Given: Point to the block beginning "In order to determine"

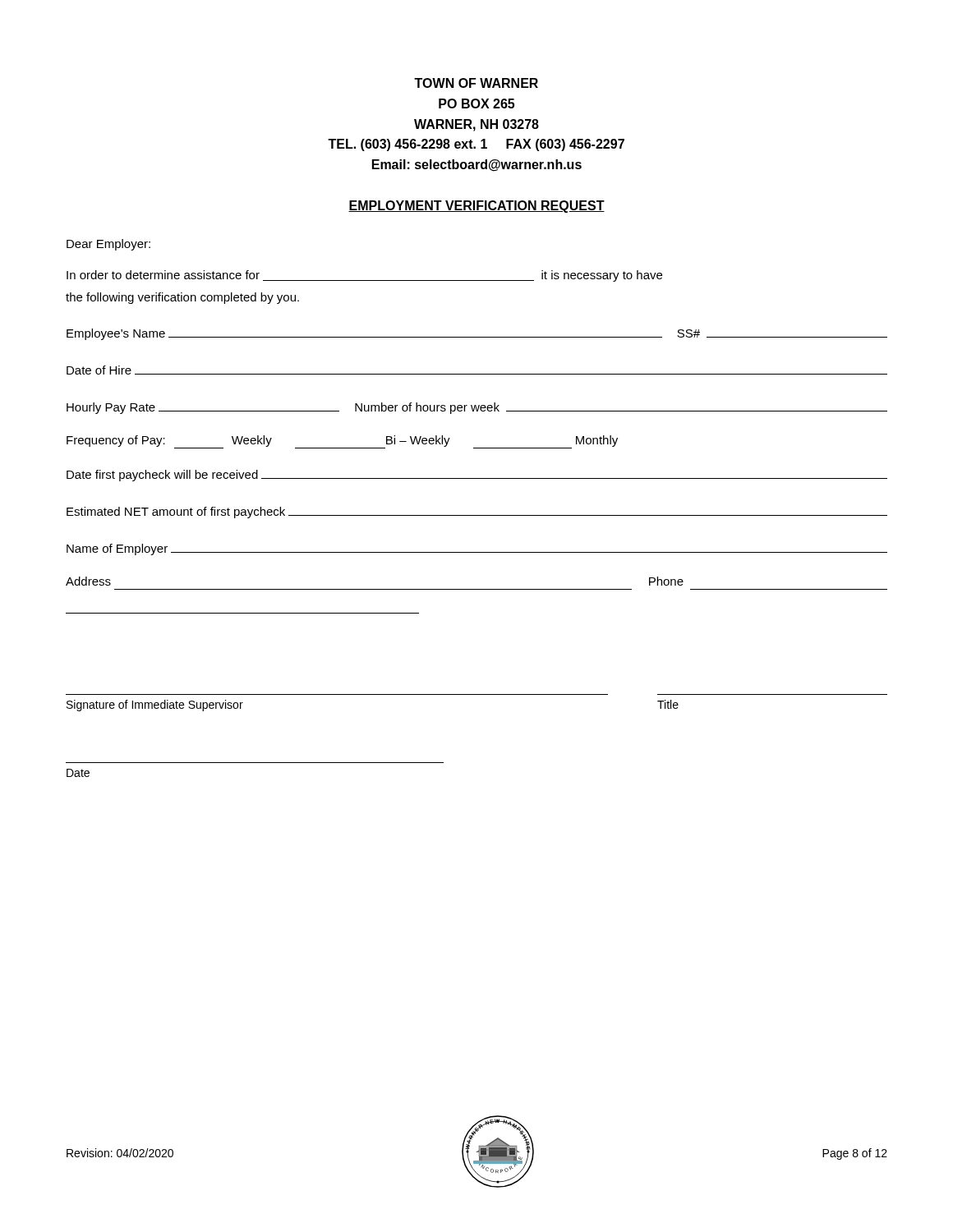Looking at the screenshot, I should [x=364, y=274].
